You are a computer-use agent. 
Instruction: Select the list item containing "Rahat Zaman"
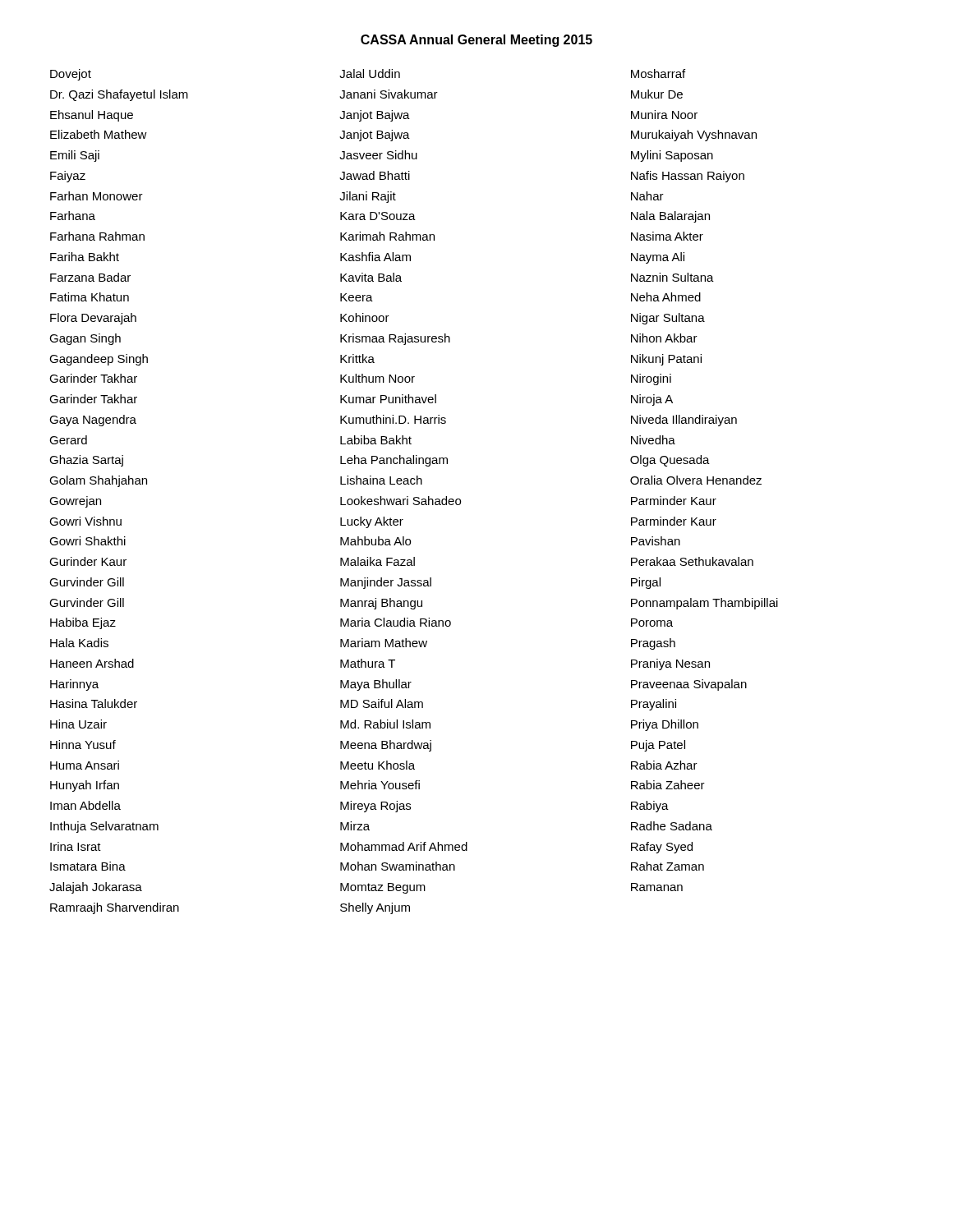(667, 866)
